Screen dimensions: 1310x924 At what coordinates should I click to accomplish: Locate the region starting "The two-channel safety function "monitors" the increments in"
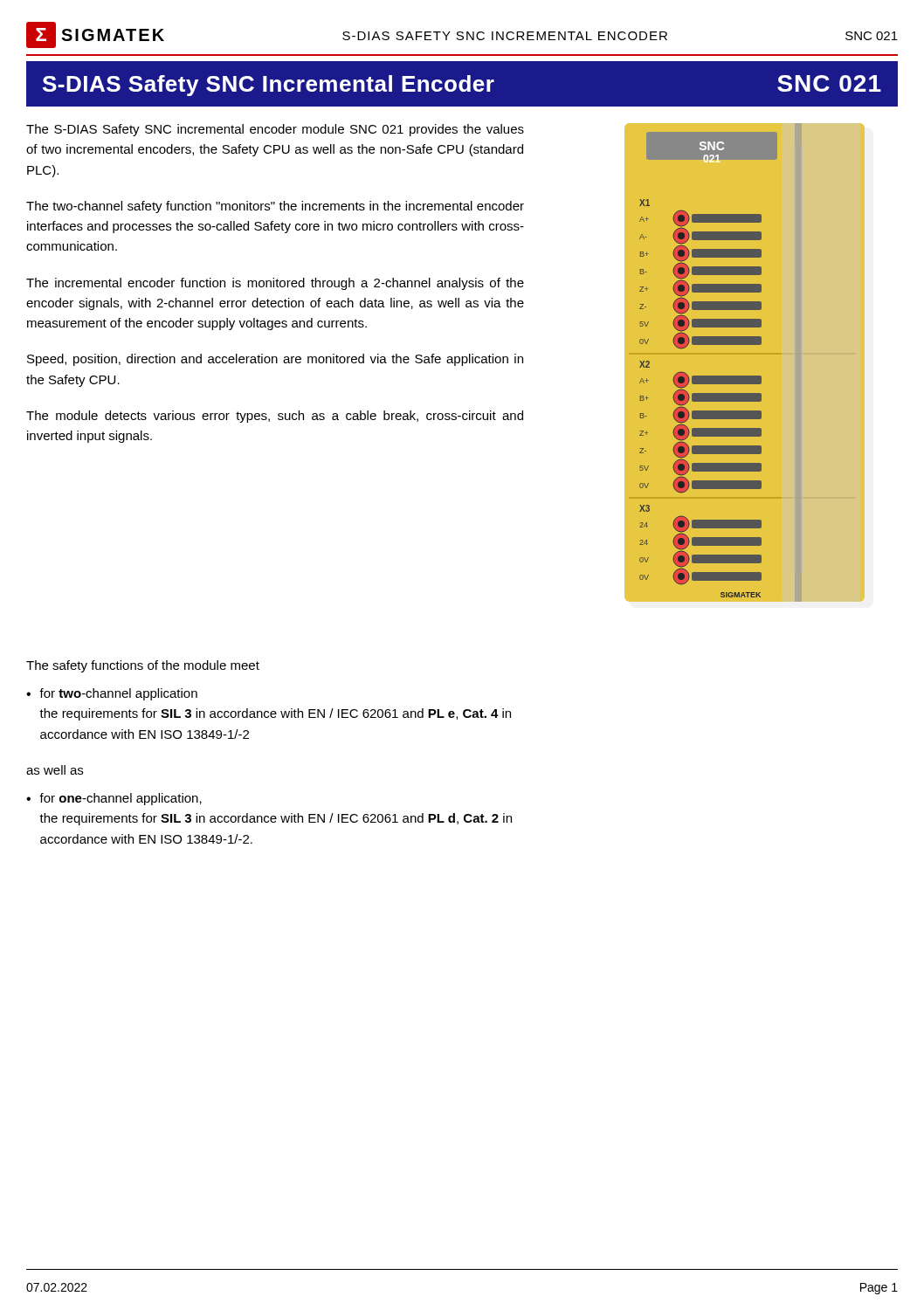[x=275, y=226]
